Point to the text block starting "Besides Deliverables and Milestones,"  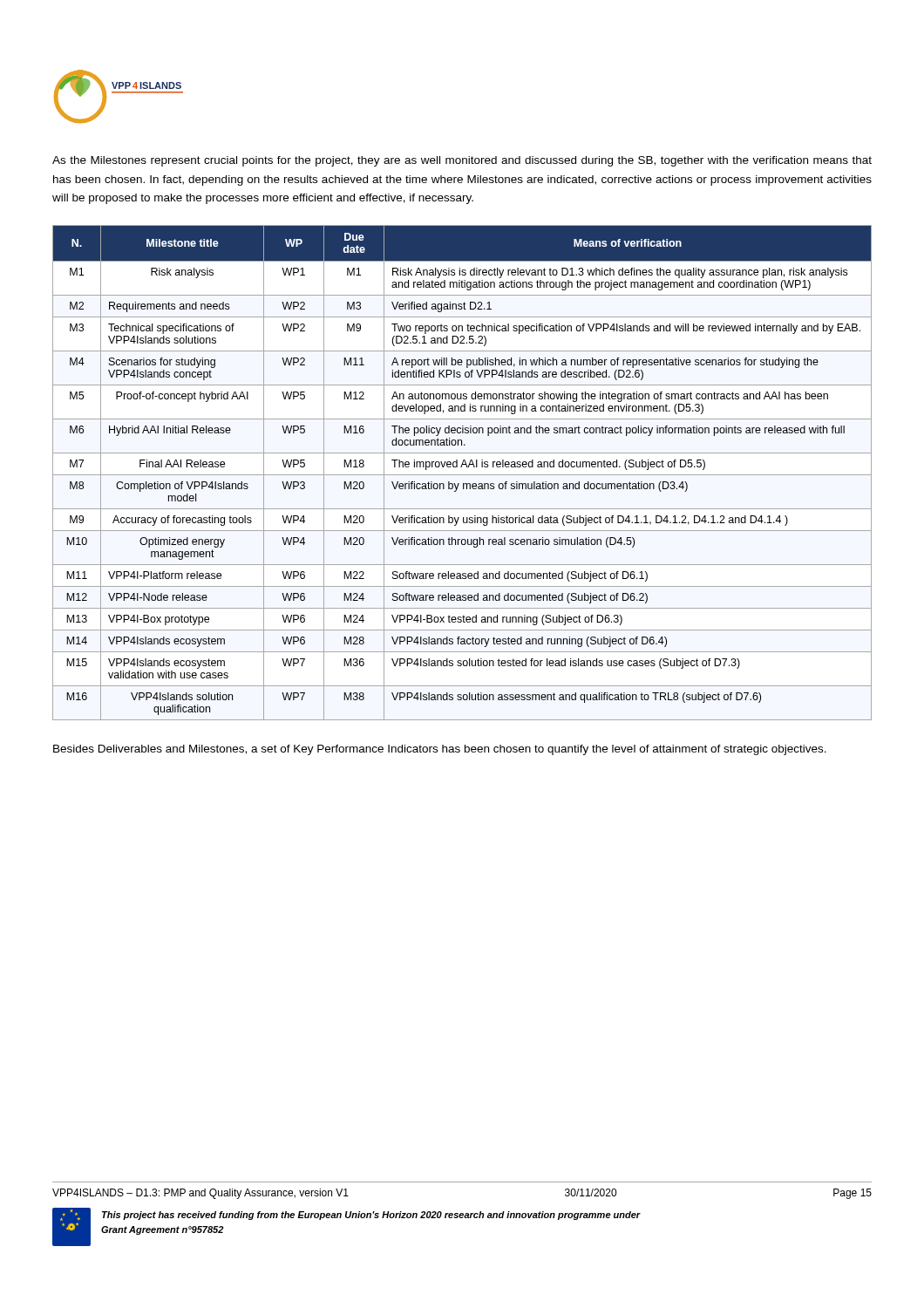coord(440,748)
